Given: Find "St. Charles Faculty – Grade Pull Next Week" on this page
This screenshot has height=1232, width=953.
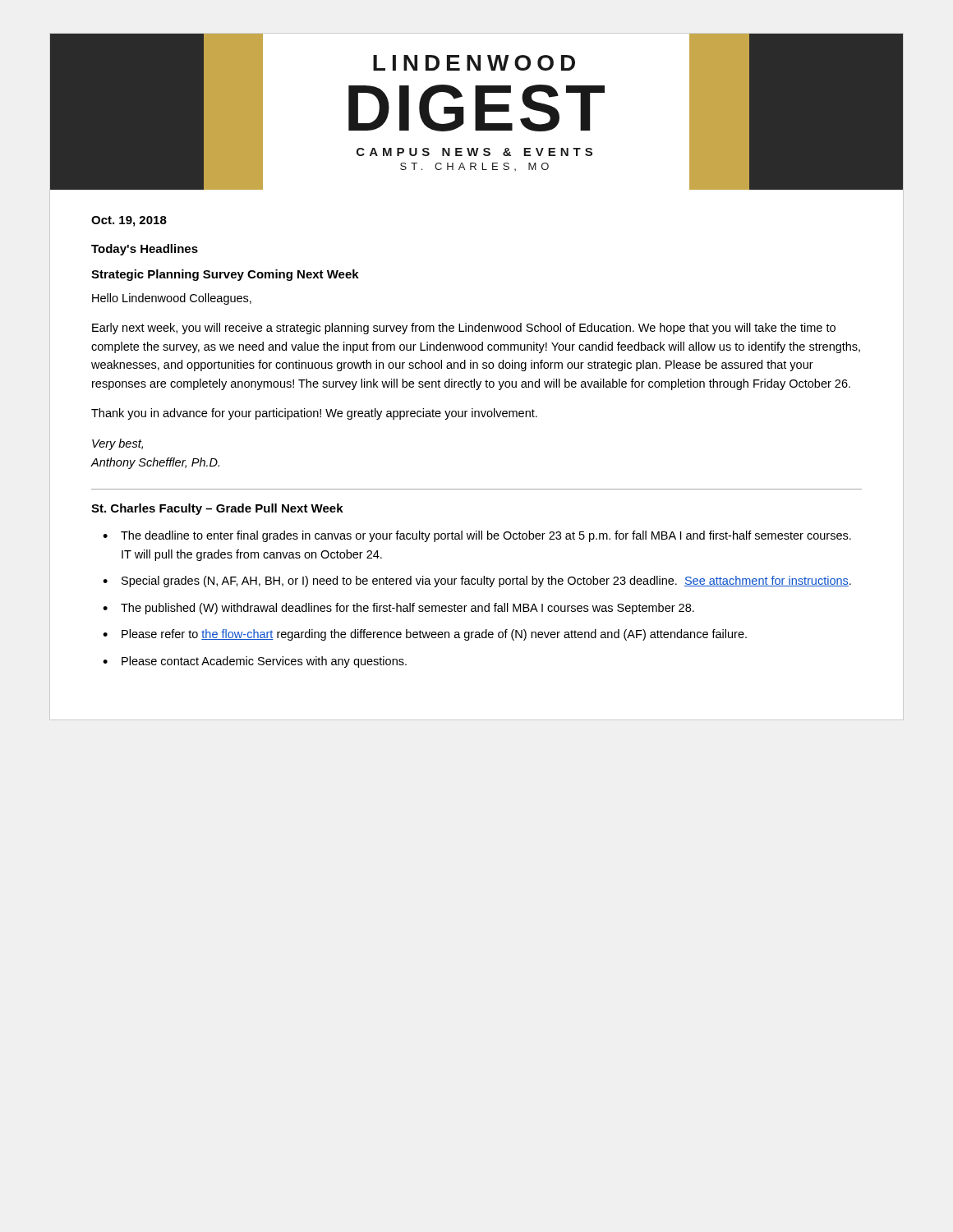Looking at the screenshot, I should (x=217, y=508).
